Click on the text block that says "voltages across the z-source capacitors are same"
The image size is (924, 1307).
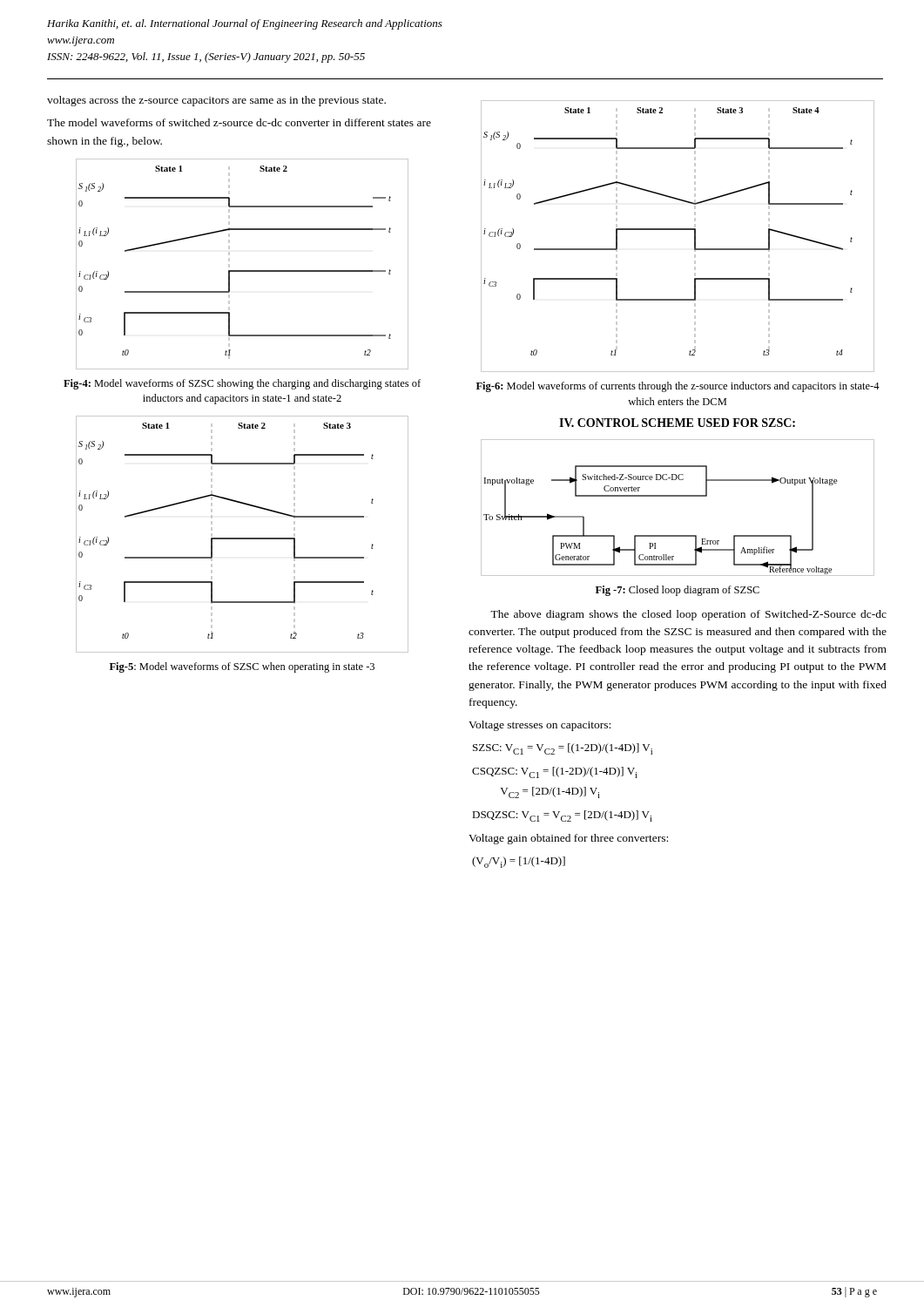[242, 121]
